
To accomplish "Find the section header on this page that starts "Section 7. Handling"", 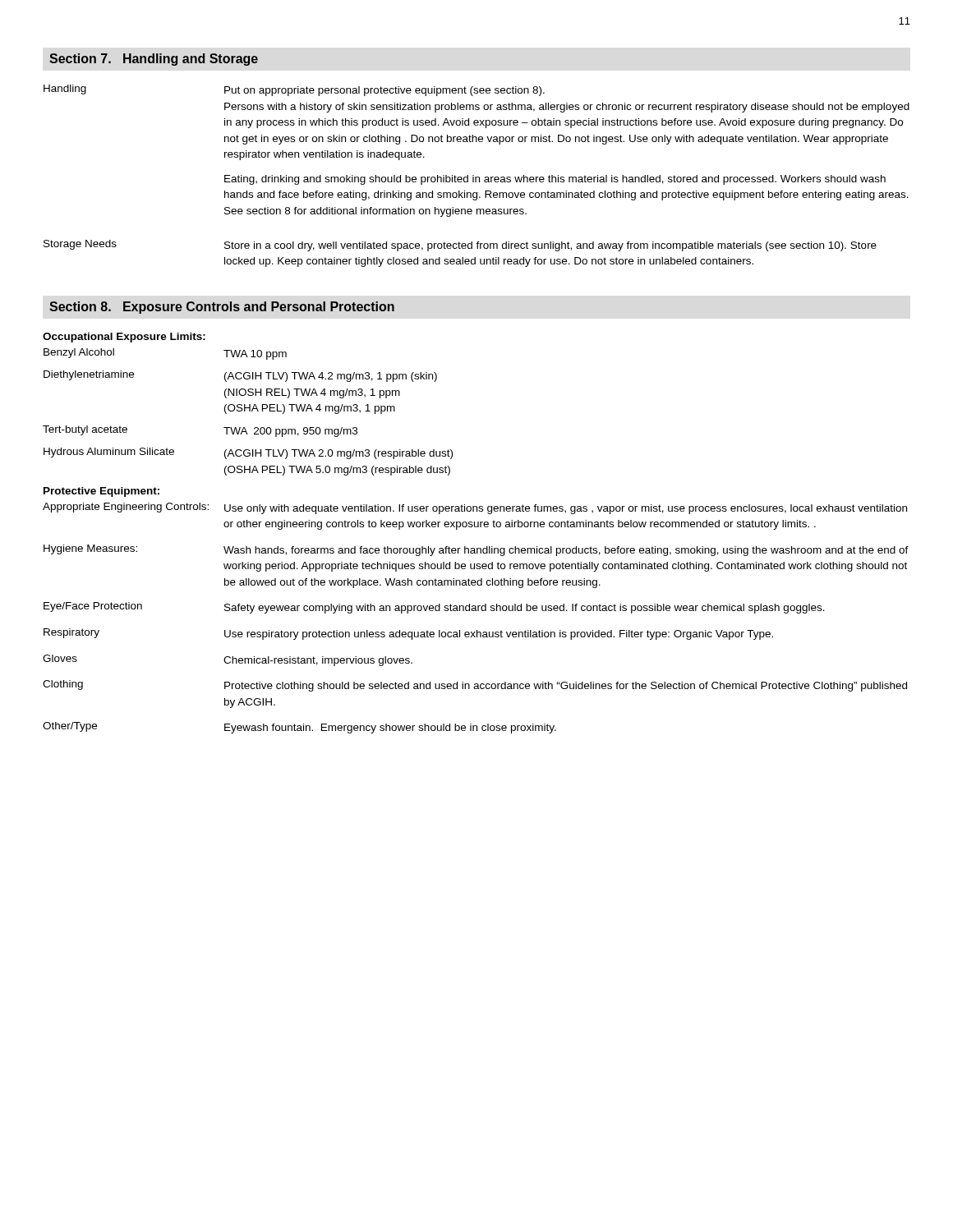I will (154, 59).
